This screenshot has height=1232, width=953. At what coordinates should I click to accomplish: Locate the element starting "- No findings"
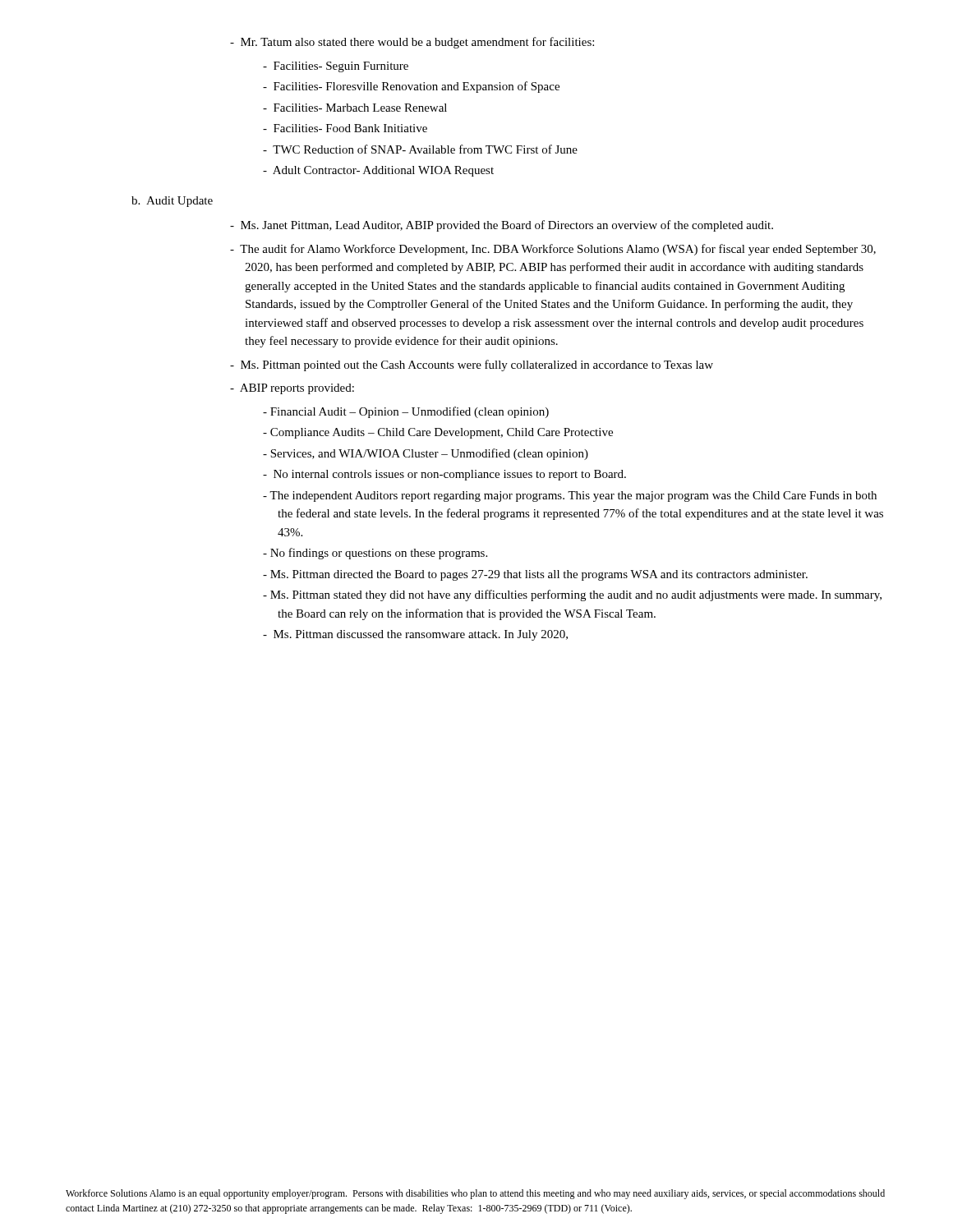(376, 553)
